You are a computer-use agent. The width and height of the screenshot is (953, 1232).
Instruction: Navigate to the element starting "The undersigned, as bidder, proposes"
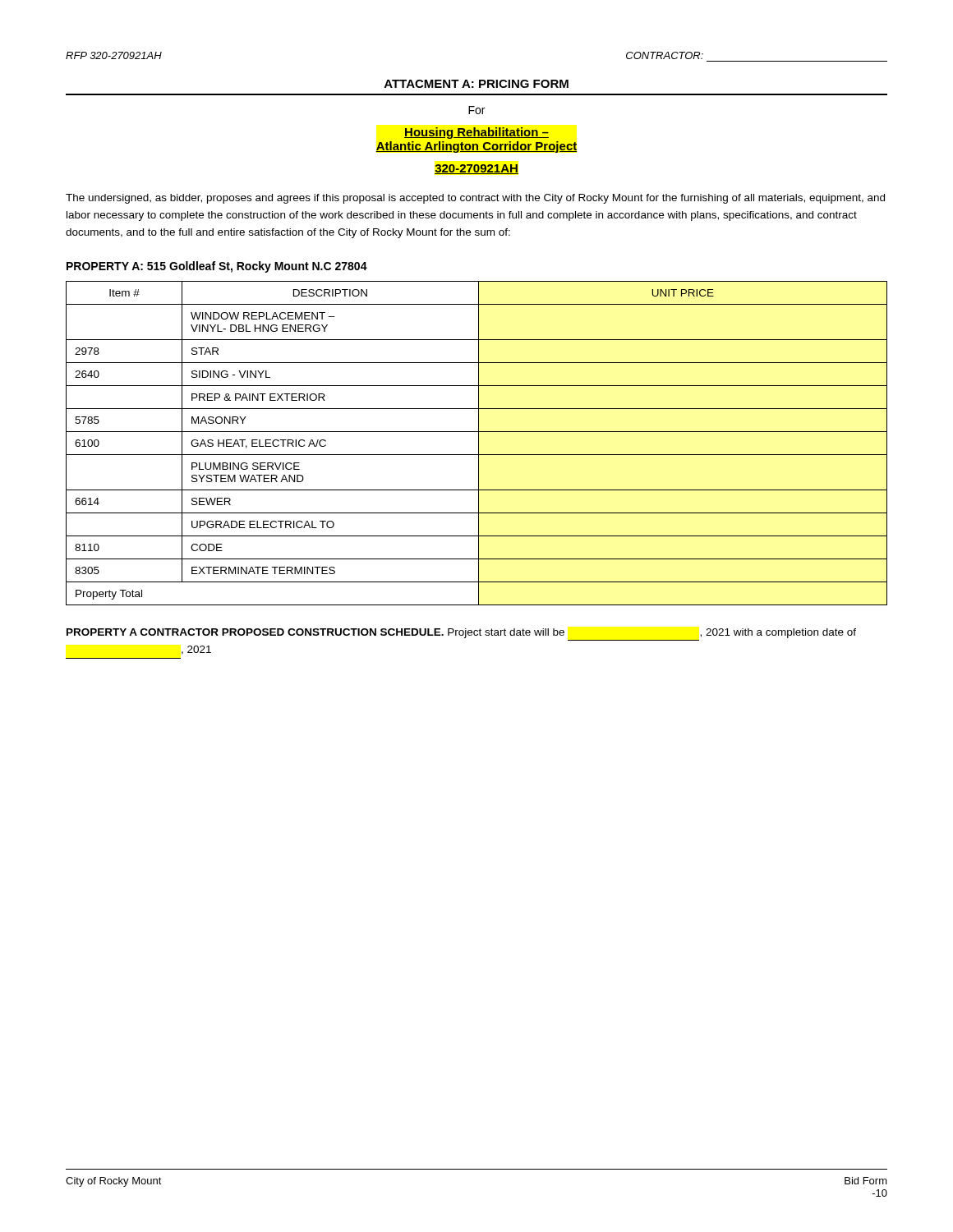click(476, 215)
